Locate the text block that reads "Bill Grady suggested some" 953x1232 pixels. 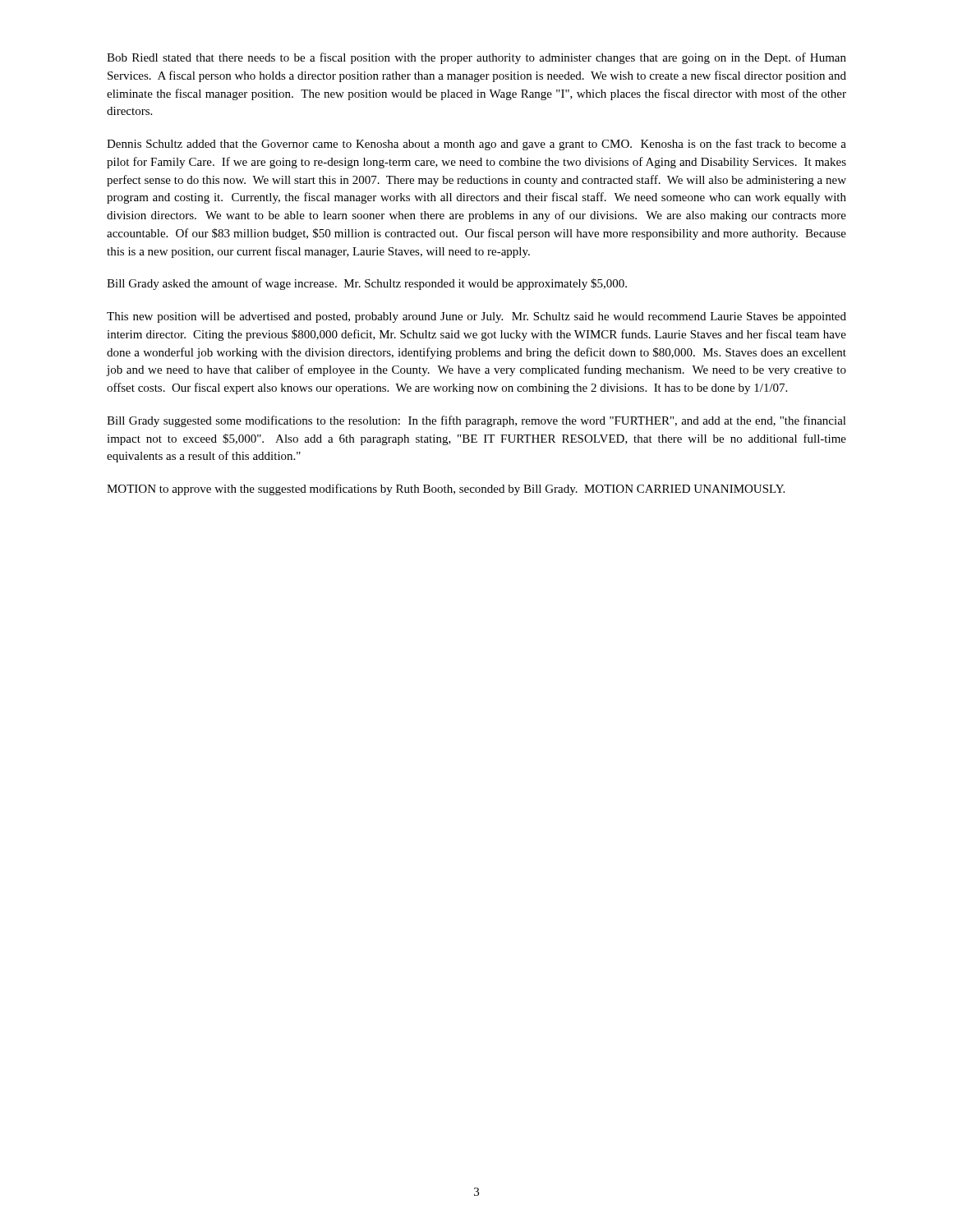coord(476,438)
